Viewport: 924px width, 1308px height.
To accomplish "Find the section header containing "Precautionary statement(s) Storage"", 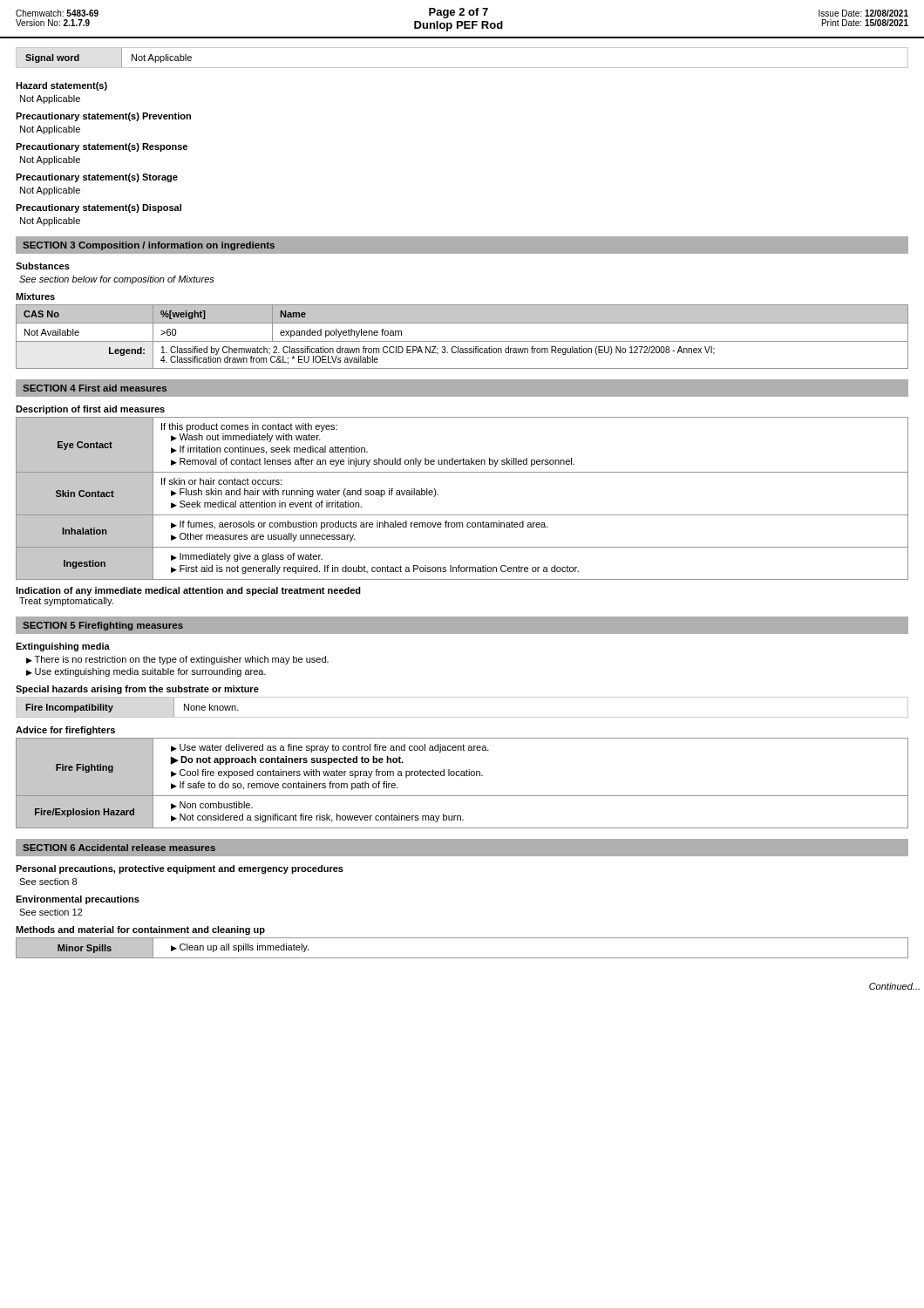I will pos(97,177).
